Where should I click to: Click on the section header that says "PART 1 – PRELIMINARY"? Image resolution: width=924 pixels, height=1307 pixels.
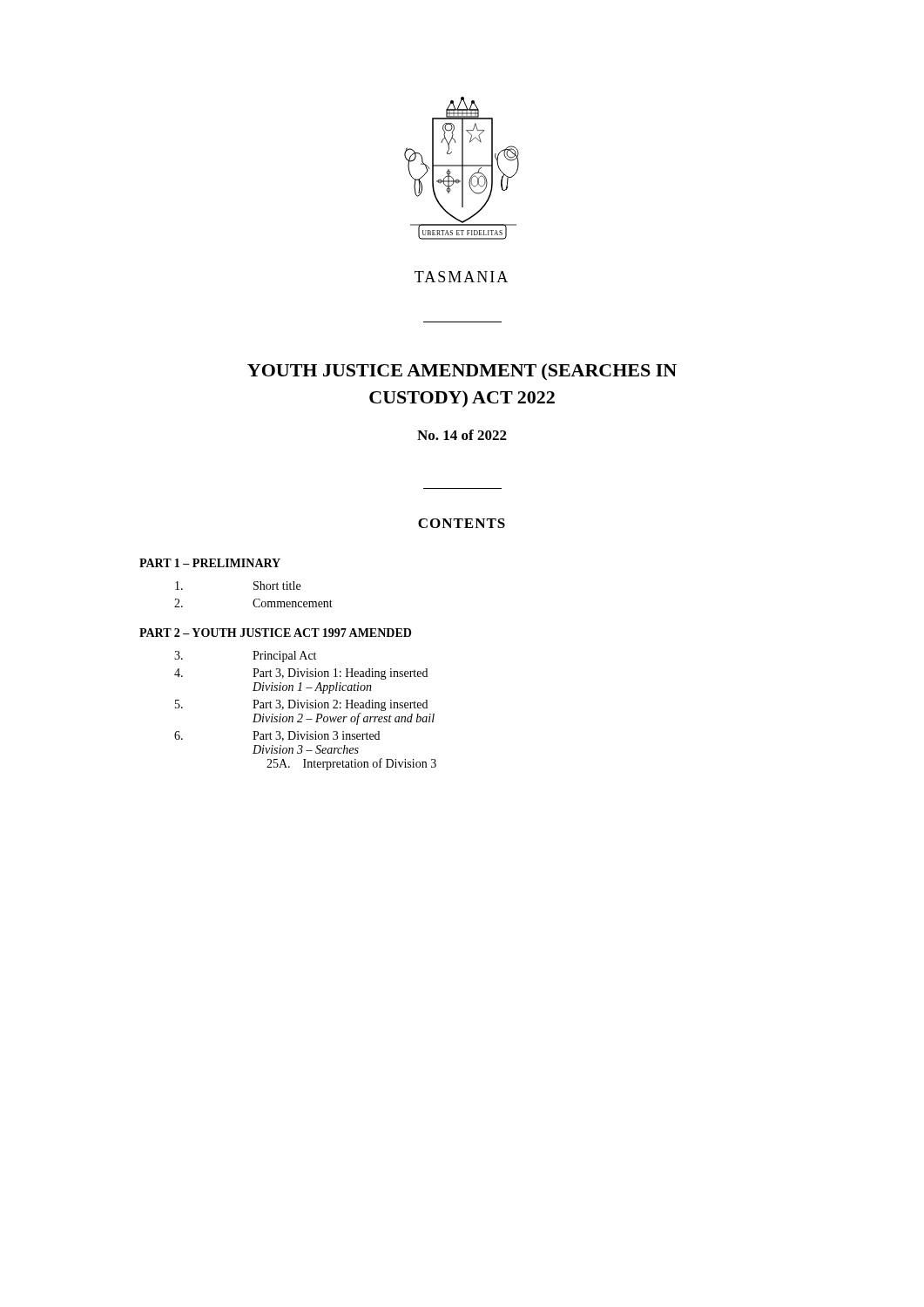coord(210,563)
